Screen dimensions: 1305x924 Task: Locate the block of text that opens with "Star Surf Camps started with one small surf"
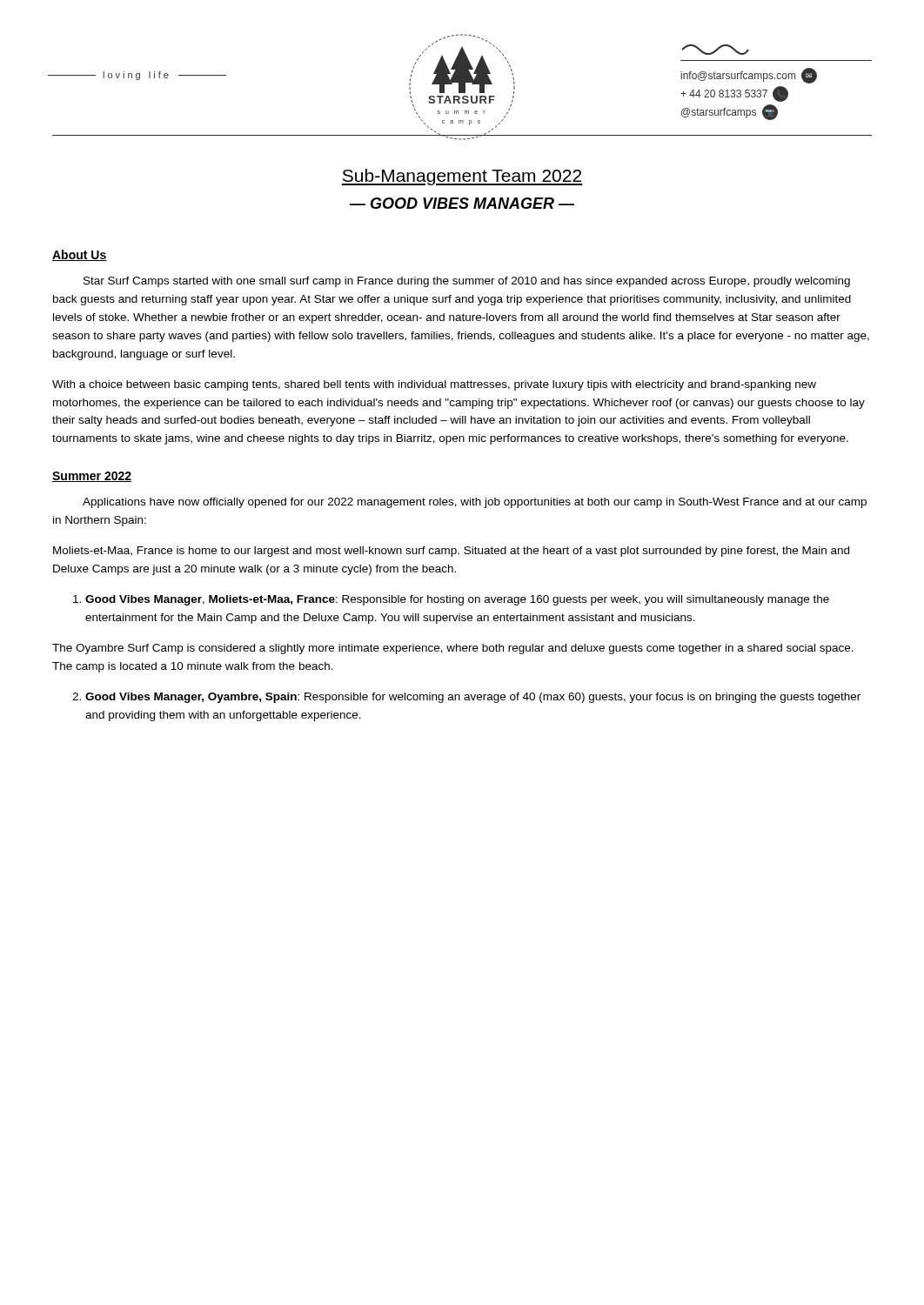pyautogui.click(x=461, y=317)
